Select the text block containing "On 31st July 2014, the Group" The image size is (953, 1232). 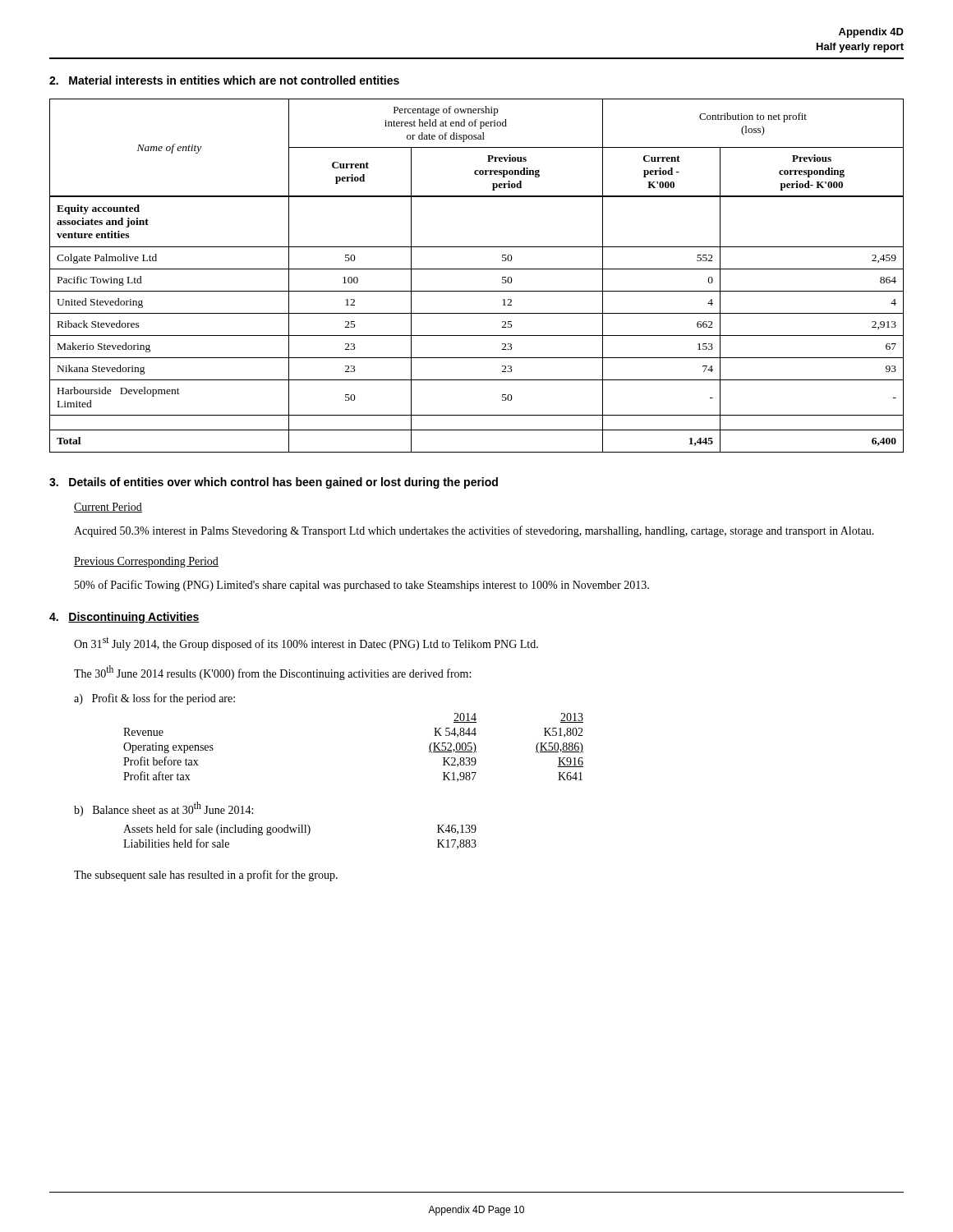(x=306, y=643)
